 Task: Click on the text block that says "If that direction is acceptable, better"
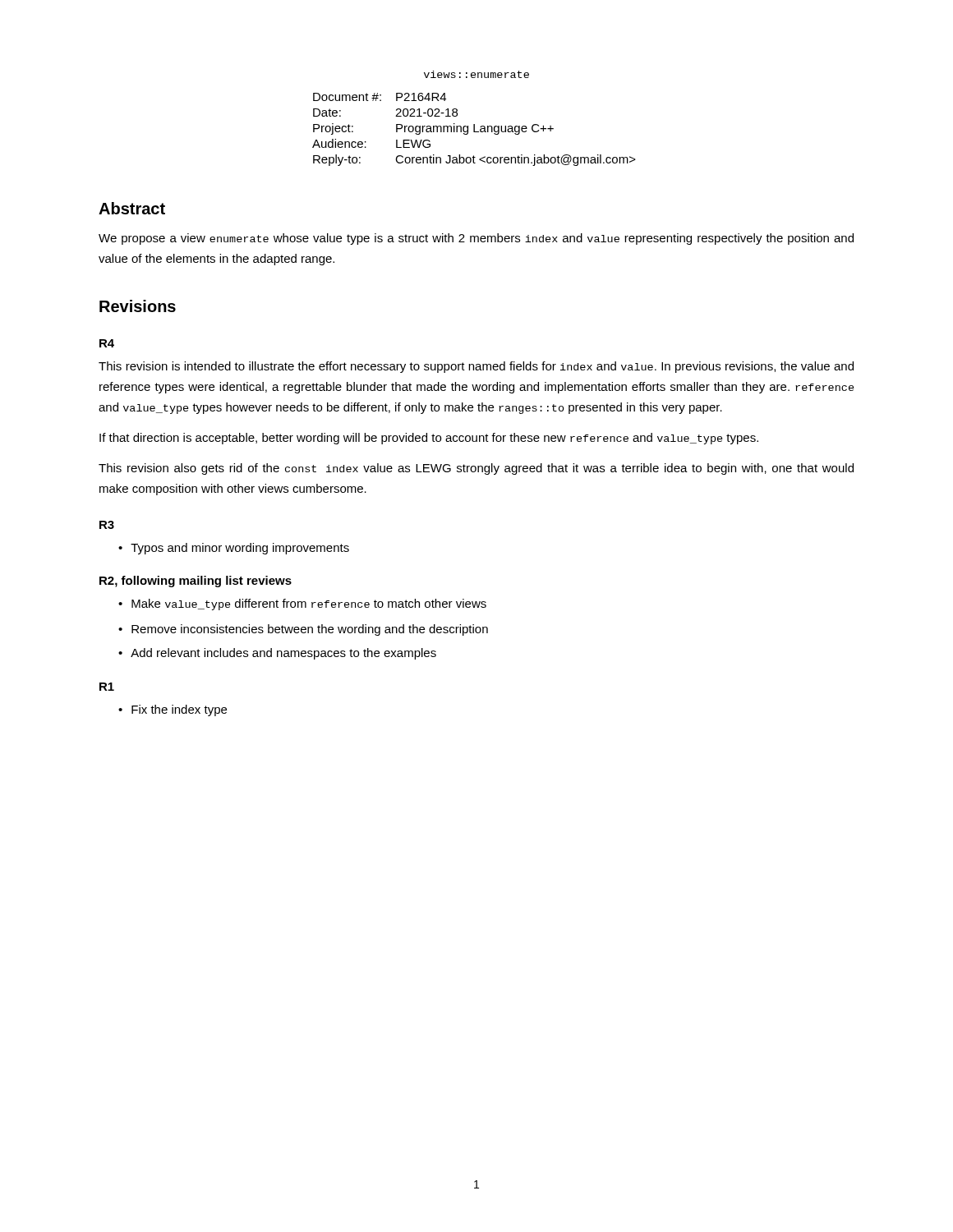pyautogui.click(x=429, y=438)
